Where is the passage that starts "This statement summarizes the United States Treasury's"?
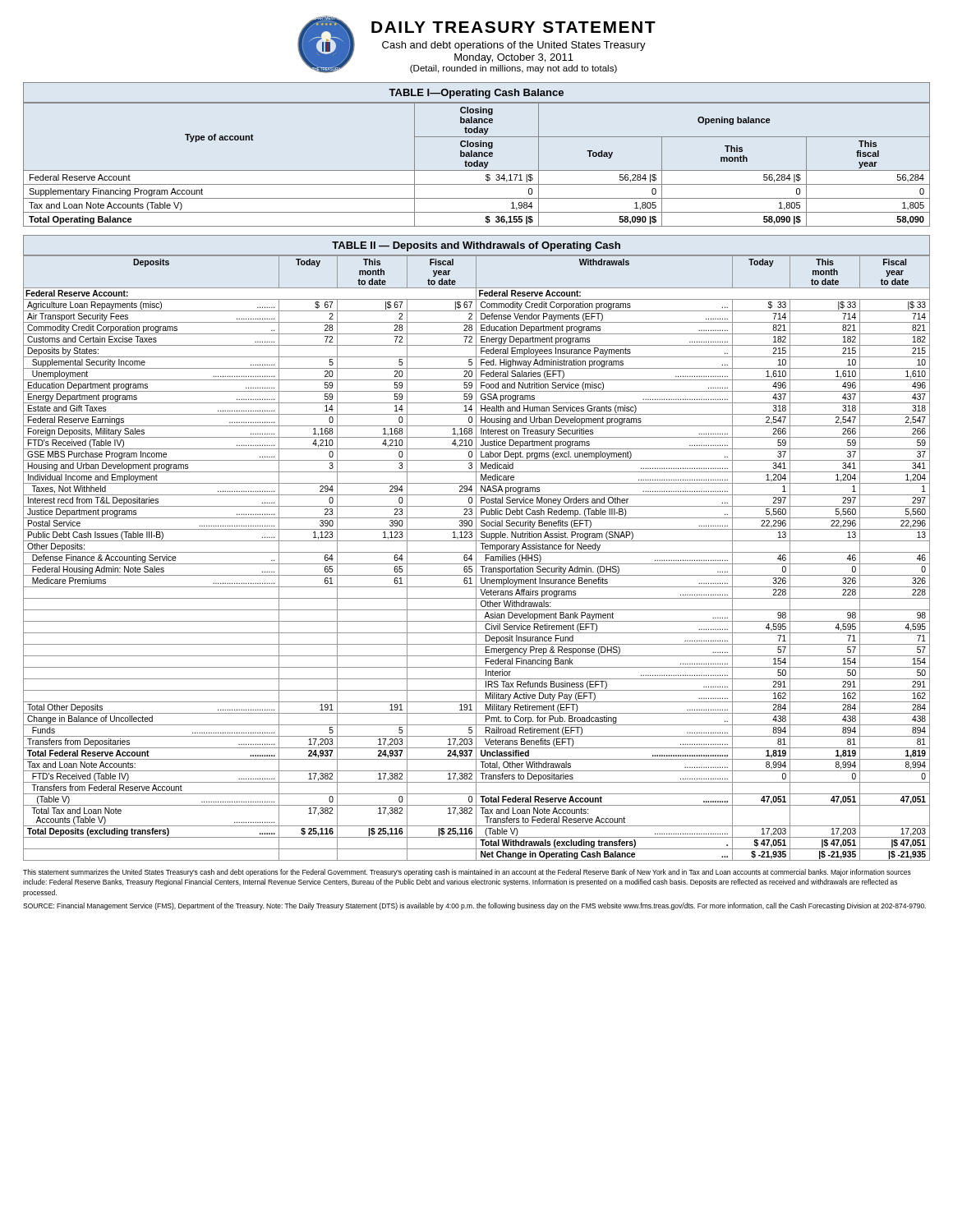Image resolution: width=953 pixels, height=1232 pixels. click(467, 882)
